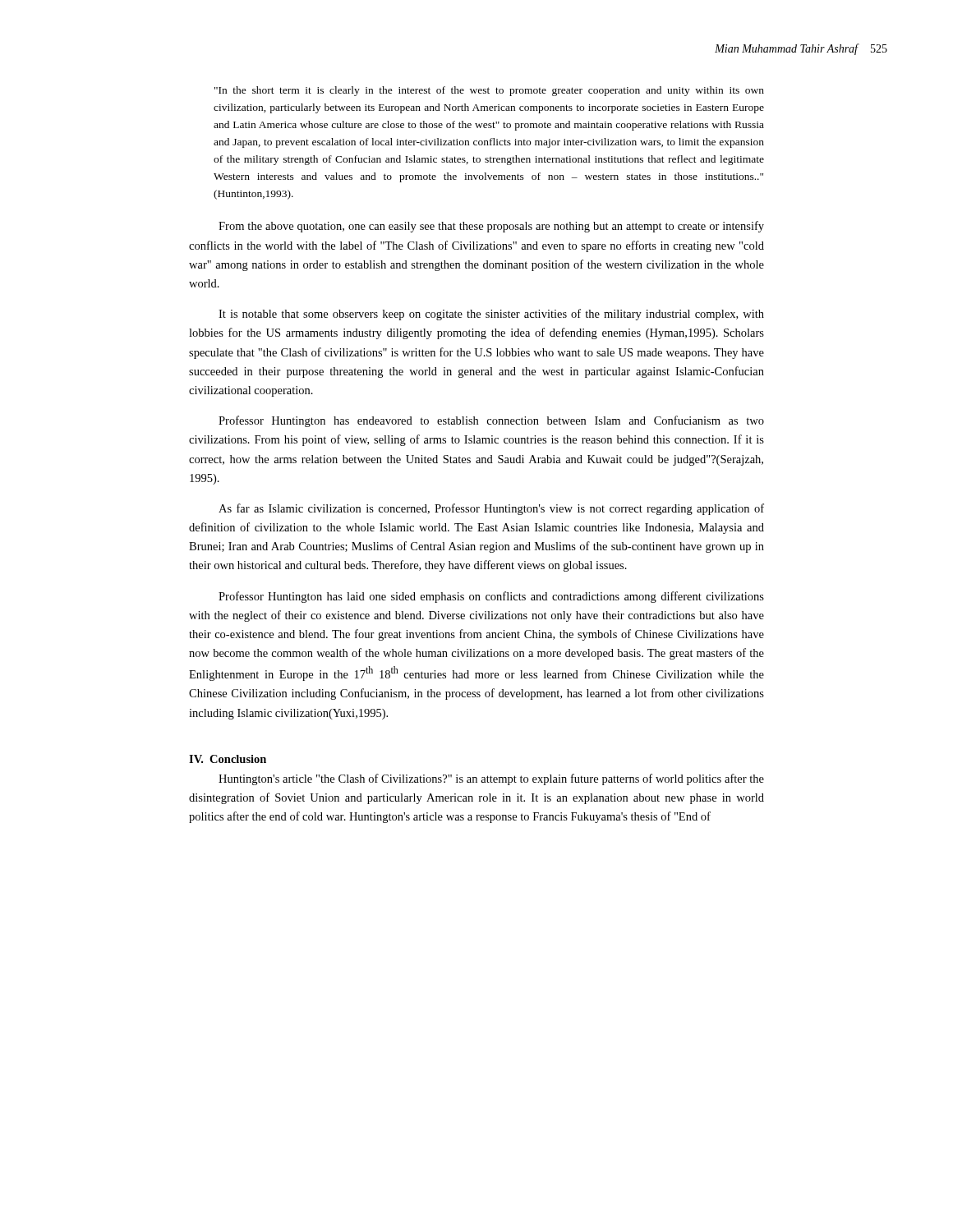Find the text block that reads "It is notable that"
953x1232 pixels.
pyautogui.click(x=476, y=352)
